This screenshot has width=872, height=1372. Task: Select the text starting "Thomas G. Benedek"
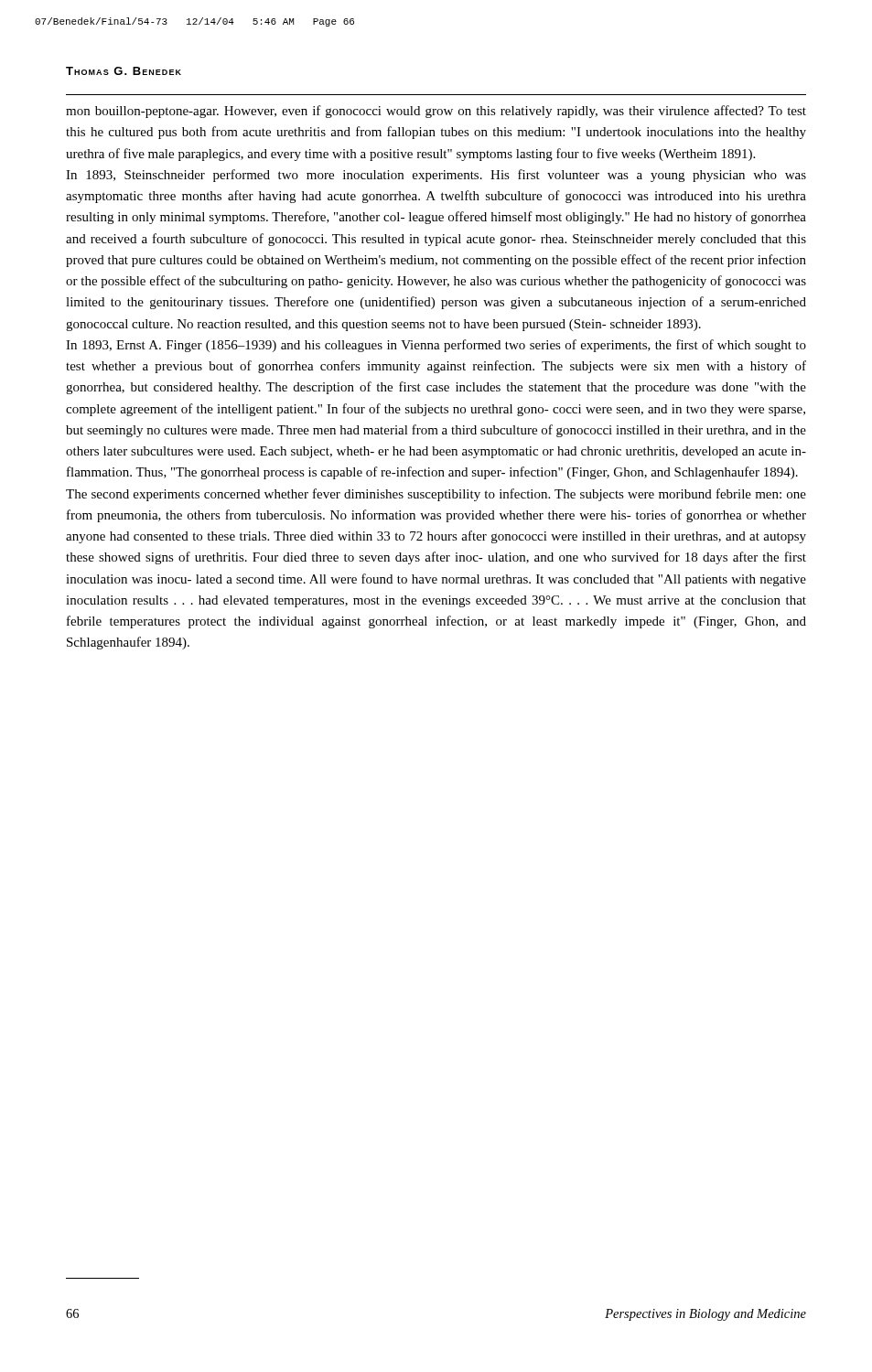[x=124, y=71]
